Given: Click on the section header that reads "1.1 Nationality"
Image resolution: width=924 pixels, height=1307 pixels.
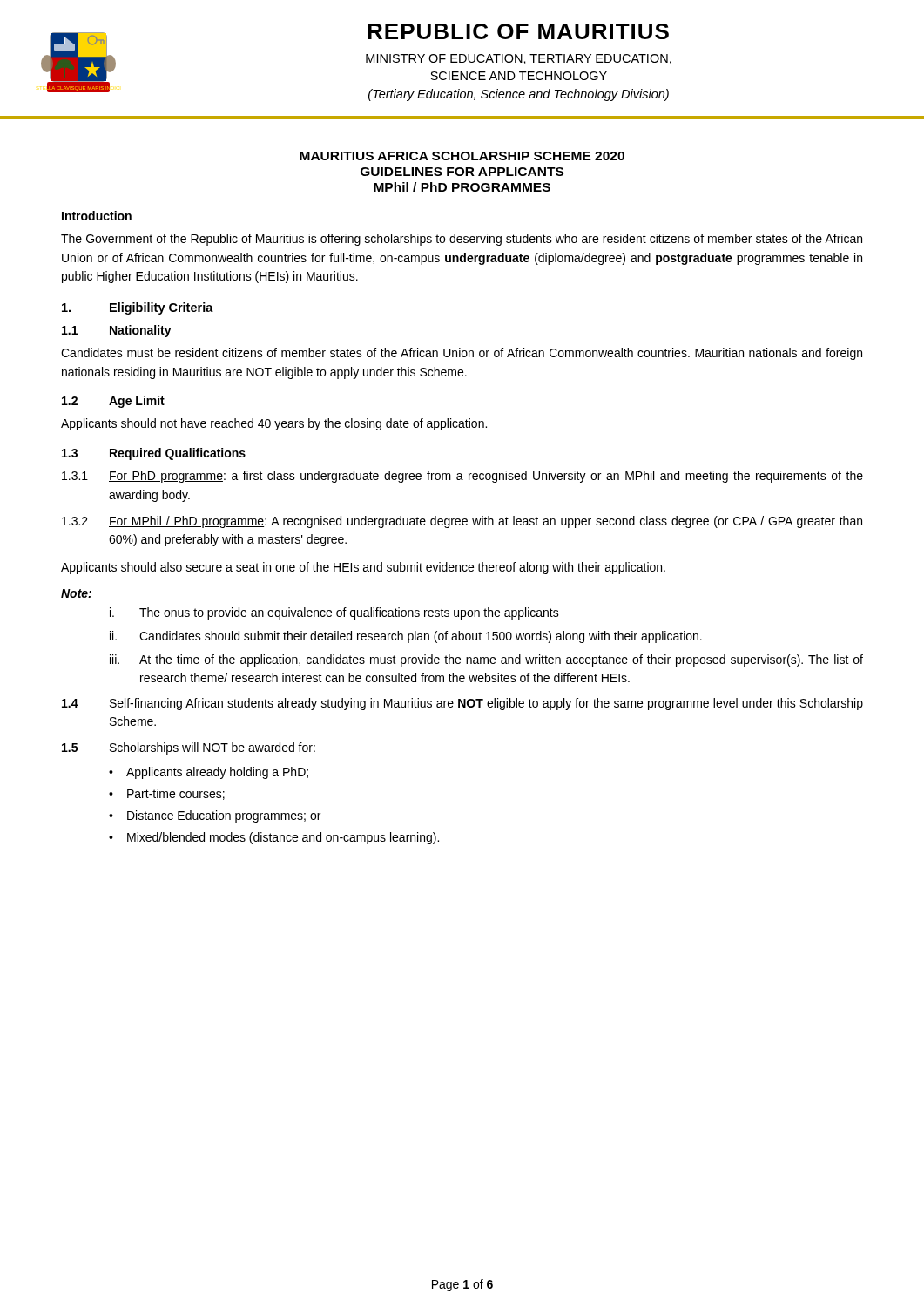Looking at the screenshot, I should [116, 330].
